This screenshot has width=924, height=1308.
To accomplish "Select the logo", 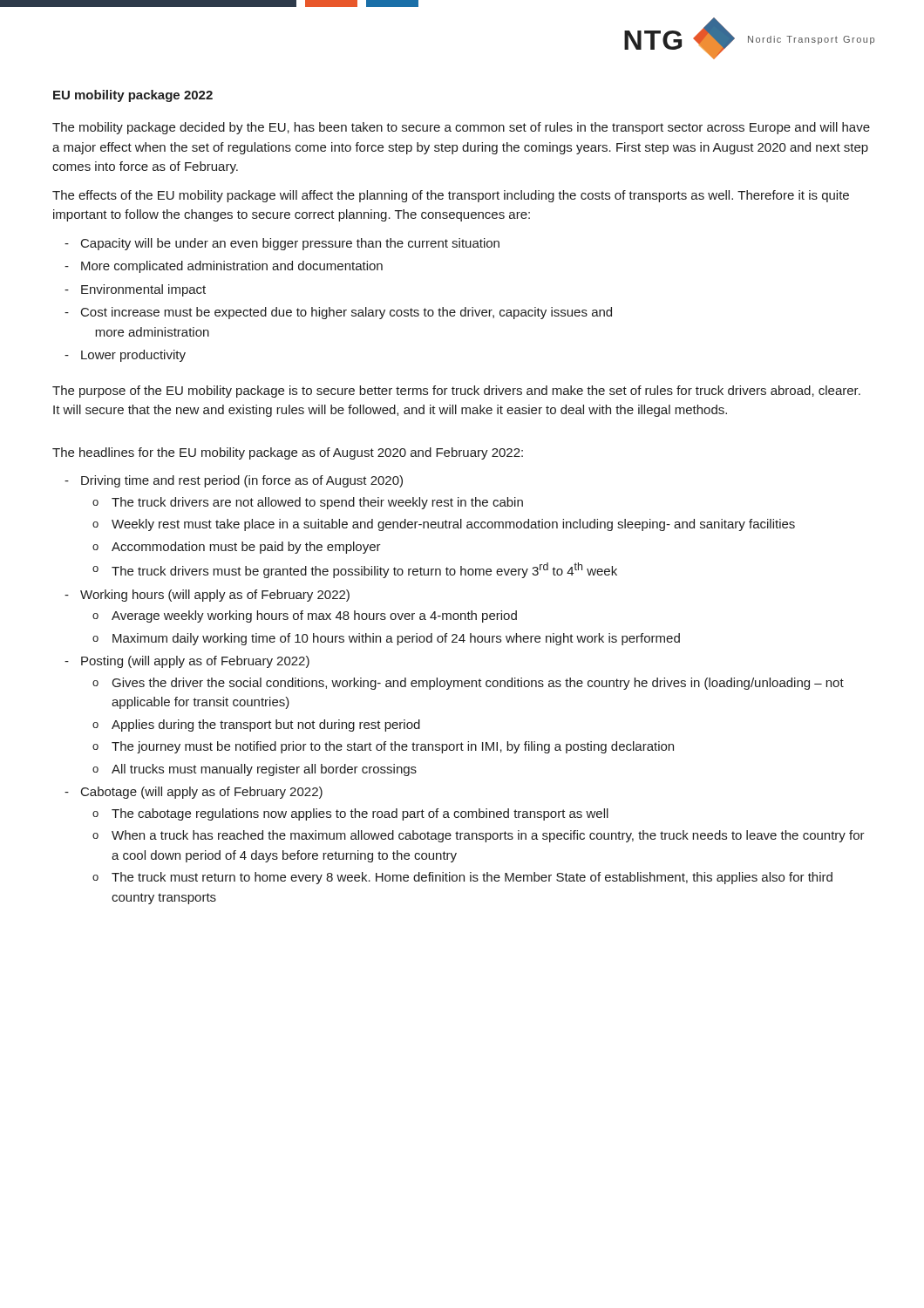I will click(749, 40).
